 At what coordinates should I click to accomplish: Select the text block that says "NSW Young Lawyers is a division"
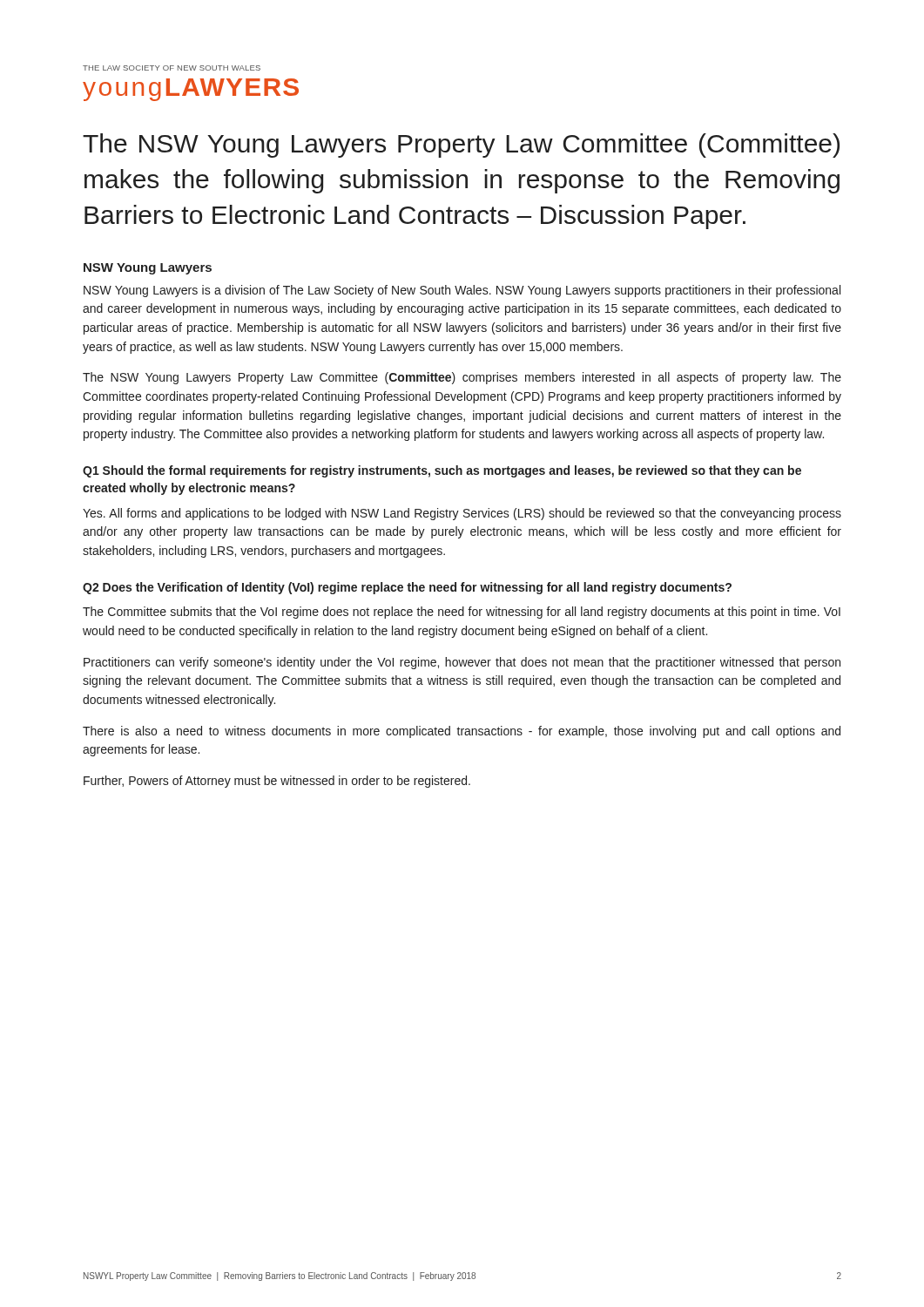coord(462,318)
